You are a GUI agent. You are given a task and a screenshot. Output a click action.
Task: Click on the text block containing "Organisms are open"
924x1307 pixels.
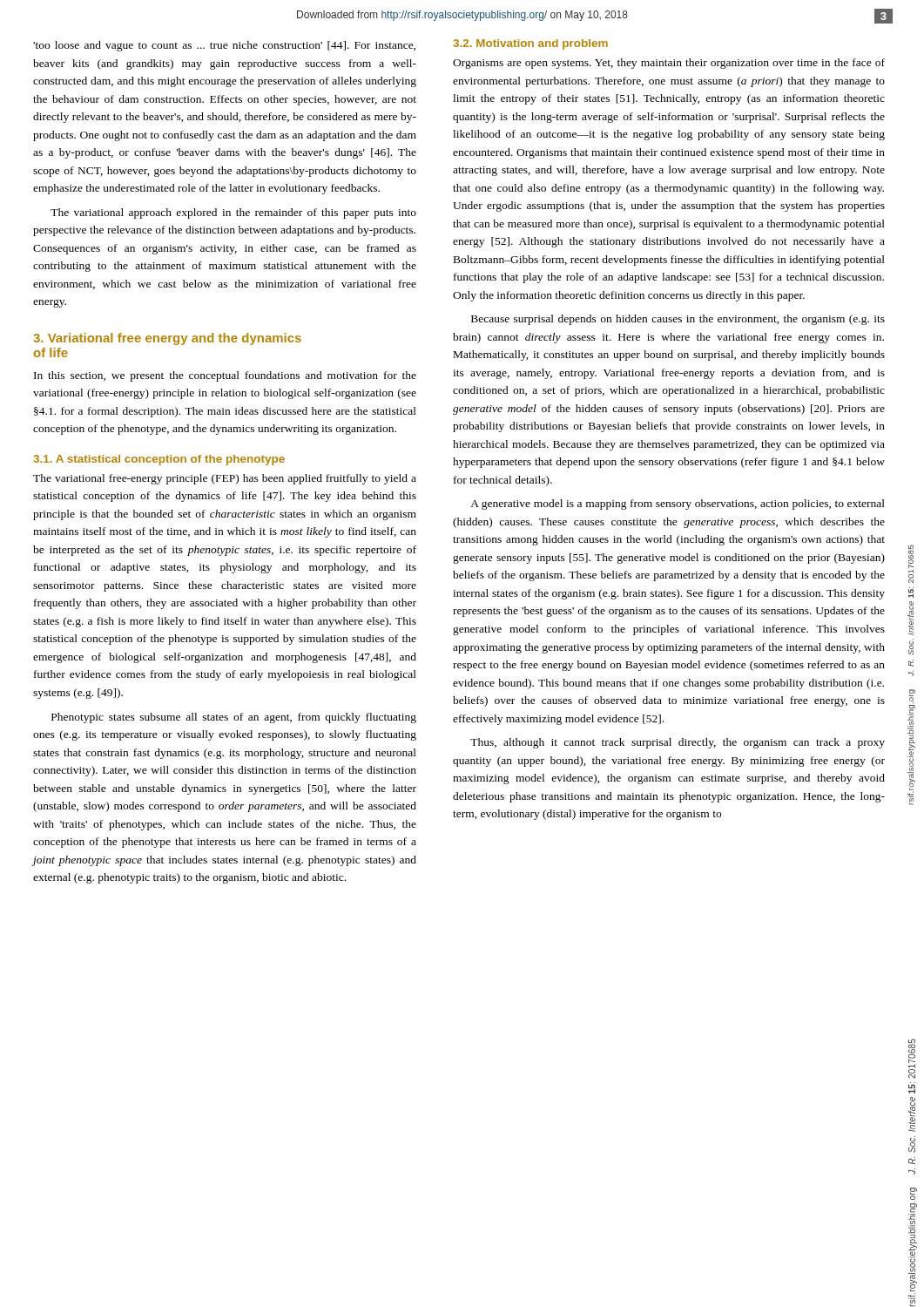(669, 179)
